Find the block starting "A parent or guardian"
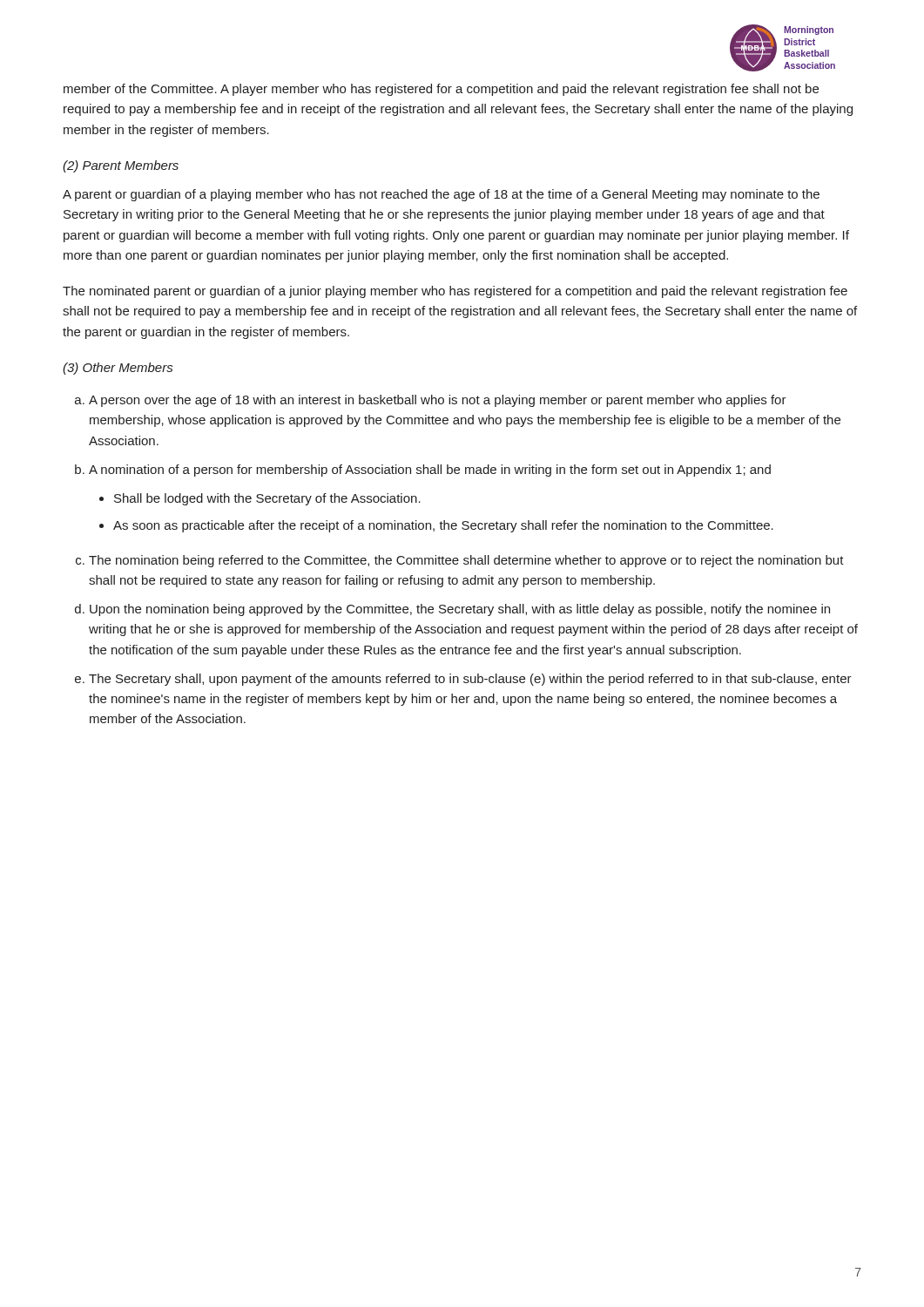 pos(456,224)
